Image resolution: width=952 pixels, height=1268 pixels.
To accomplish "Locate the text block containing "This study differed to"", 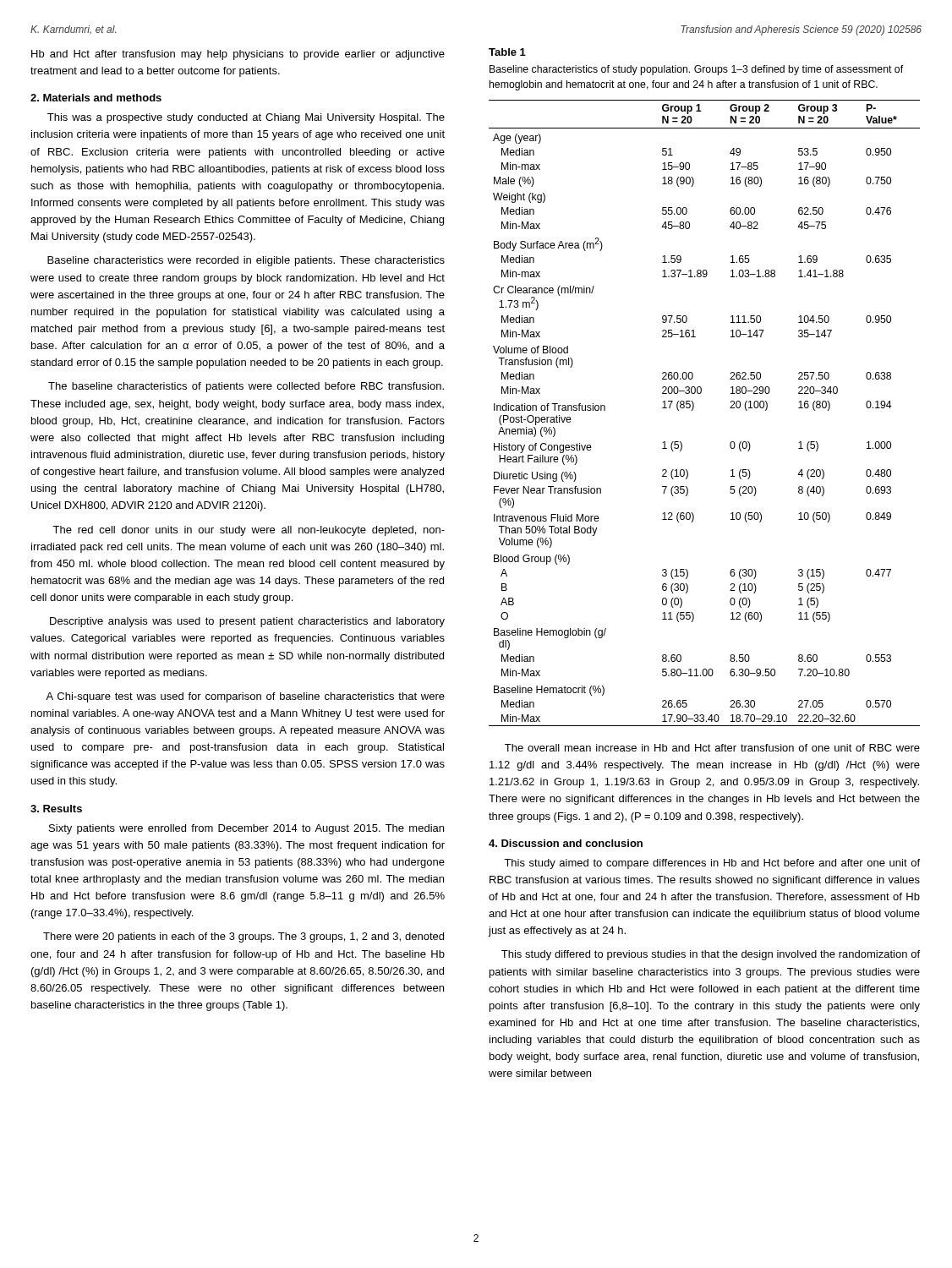I will (x=704, y=1014).
